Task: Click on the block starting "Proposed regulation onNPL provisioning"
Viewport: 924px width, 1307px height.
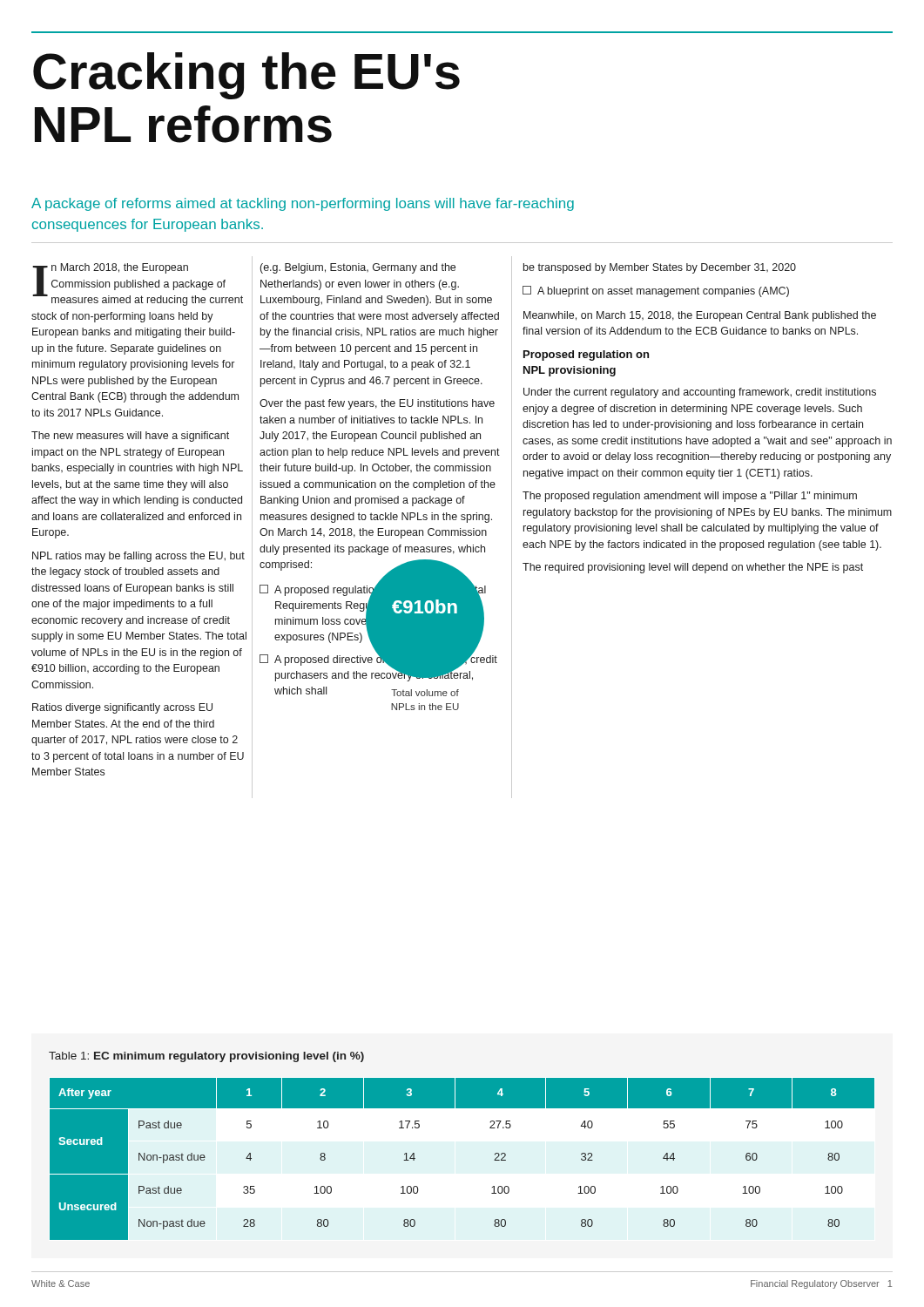Action: click(x=586, y=356)
